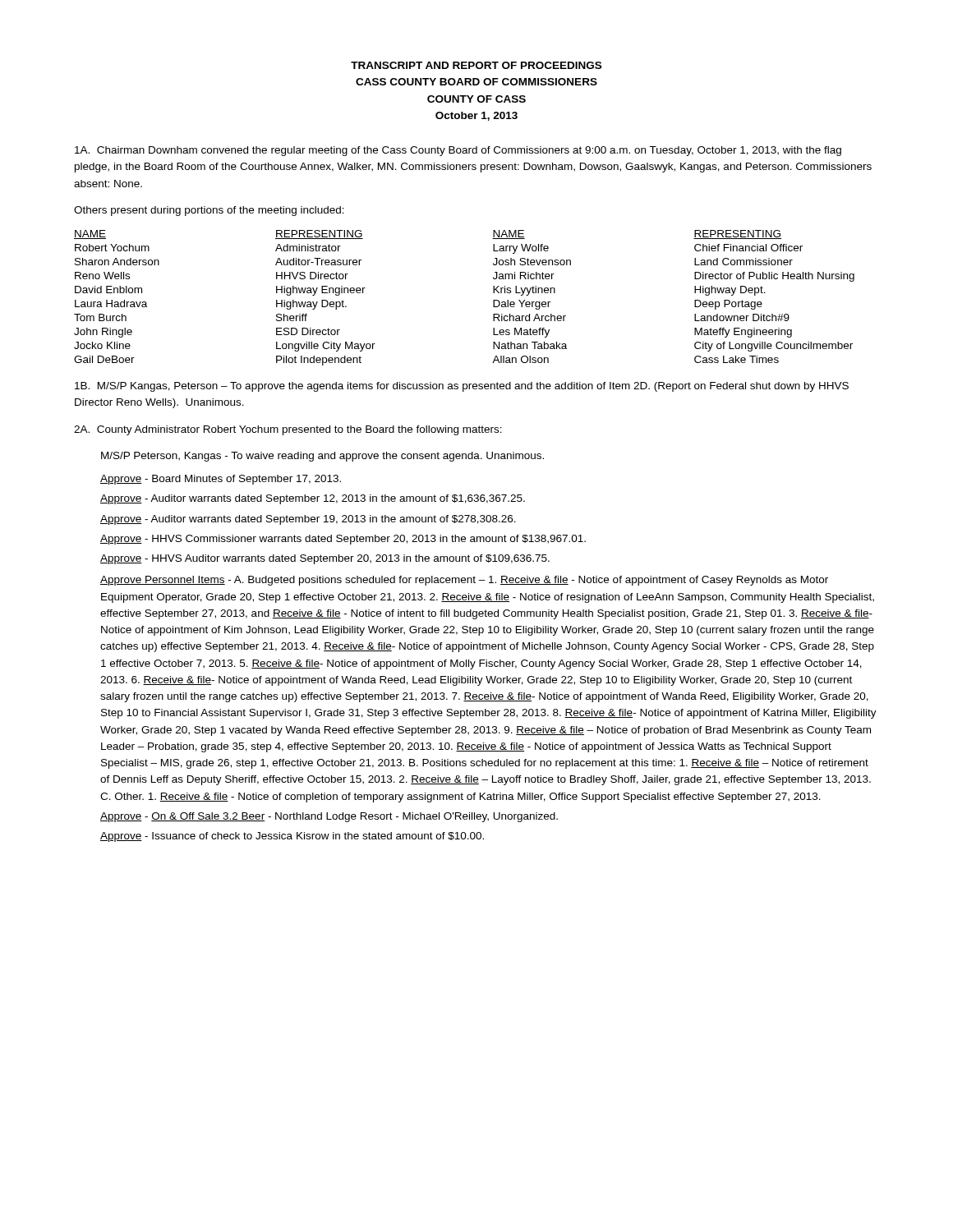Locate the region starting "TRANSCRIPT AND REPORT OF PROCEEDINGS CASS COUNTY BOARD"
The image size is (953, 1232).
click(476, 91)
